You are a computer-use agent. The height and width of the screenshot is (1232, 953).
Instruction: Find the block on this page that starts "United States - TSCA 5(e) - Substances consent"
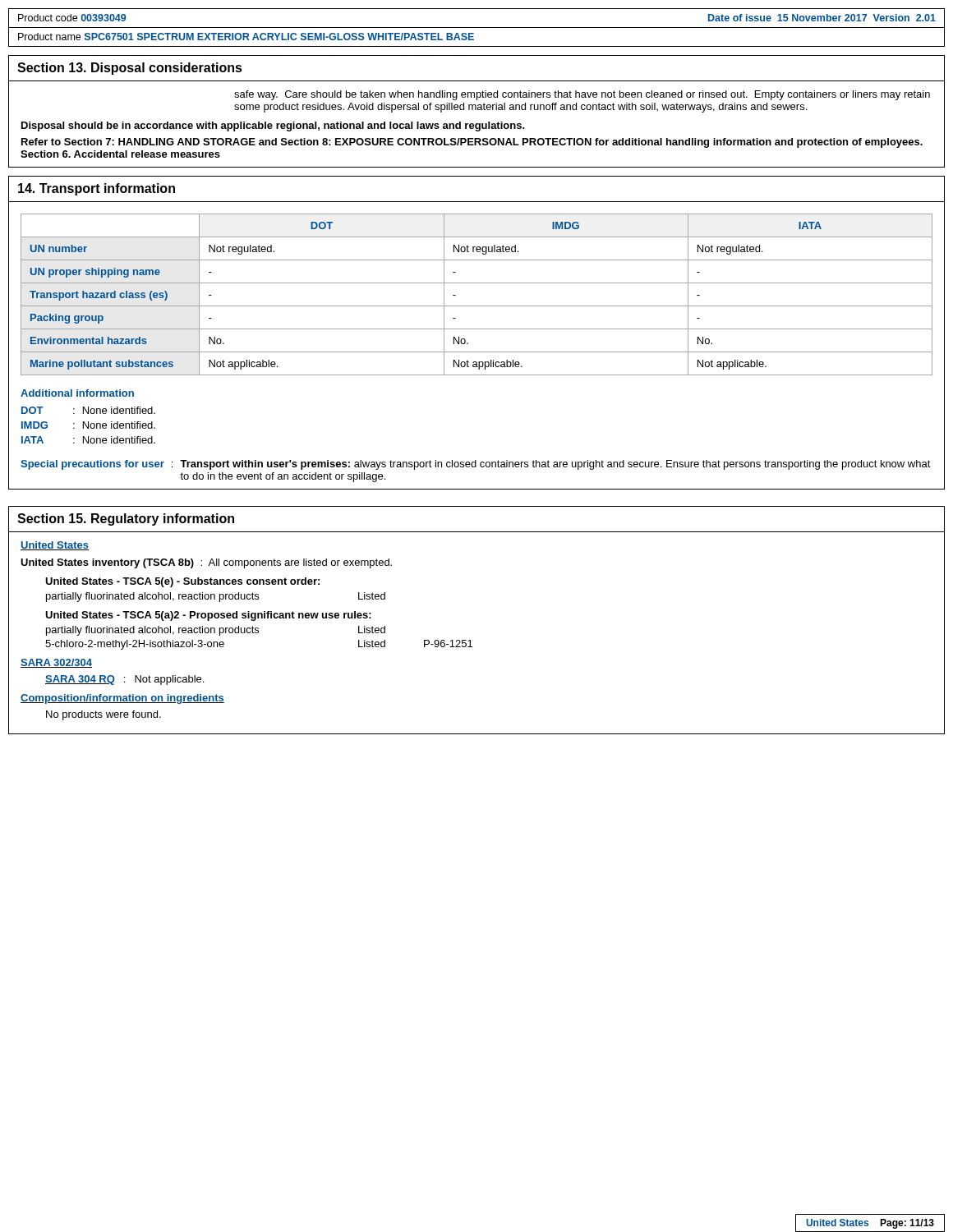[x=182, y=582]
